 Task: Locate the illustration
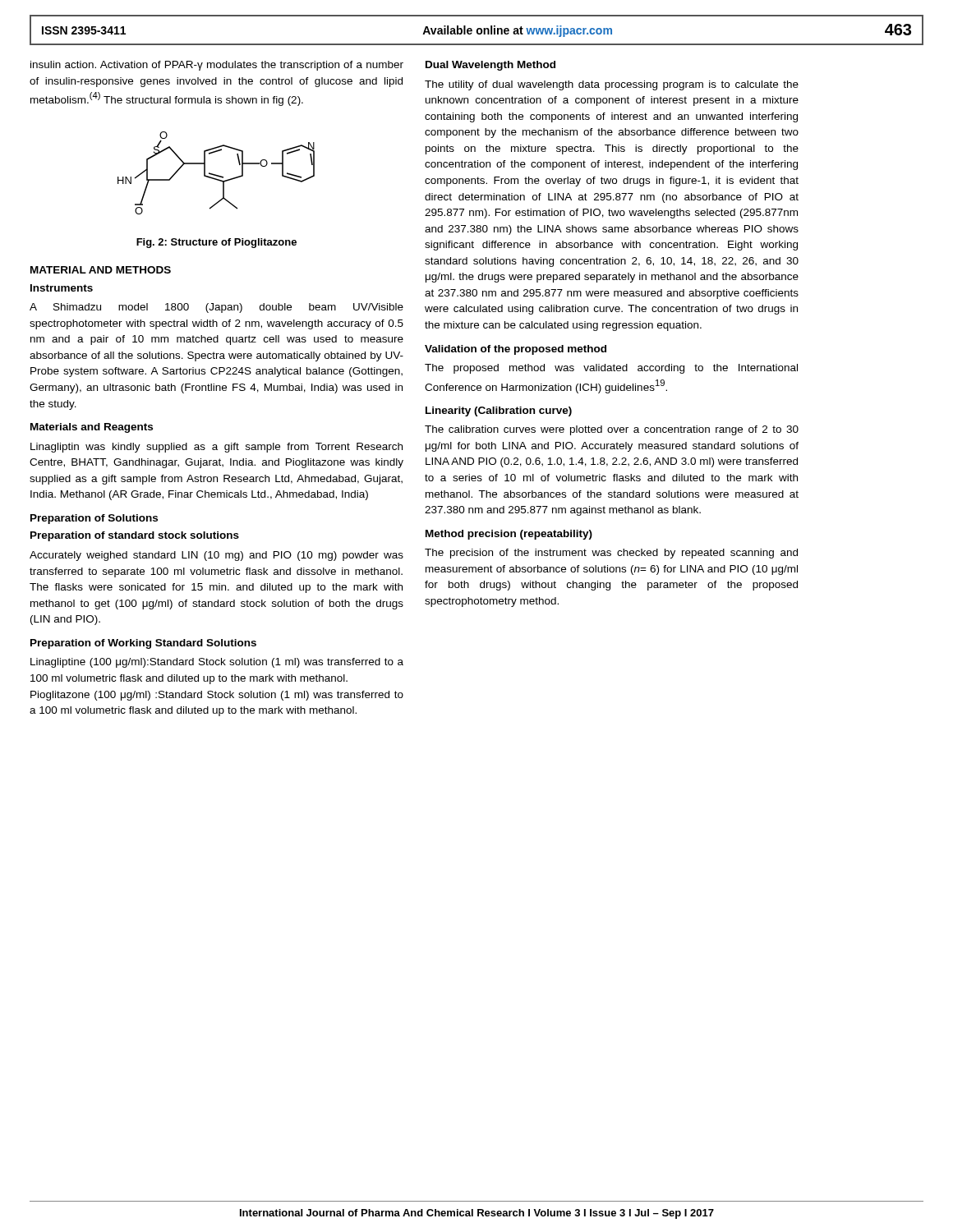216,177
